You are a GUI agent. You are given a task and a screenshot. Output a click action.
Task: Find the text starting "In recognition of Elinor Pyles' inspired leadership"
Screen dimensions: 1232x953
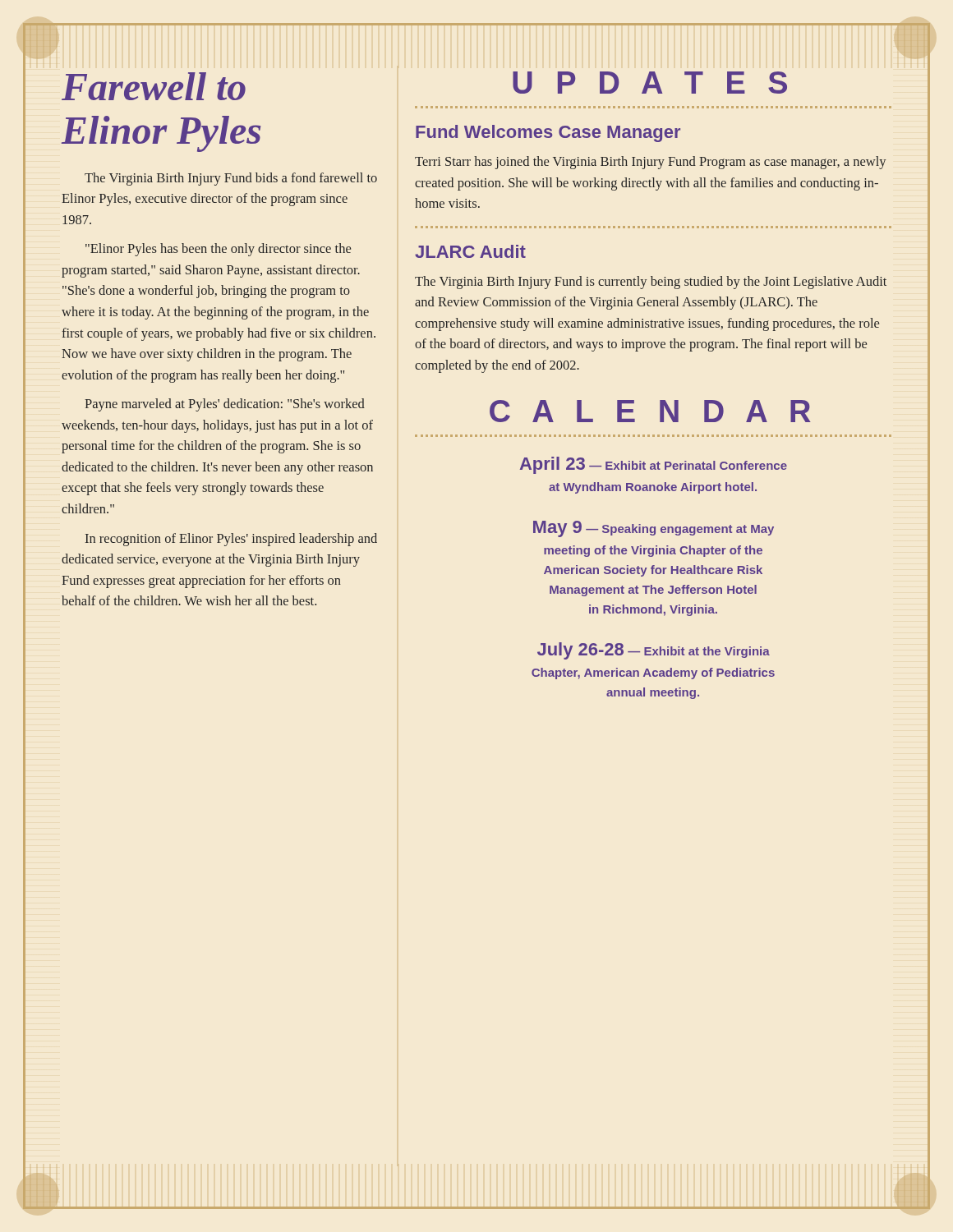click(x=220, y=570)
